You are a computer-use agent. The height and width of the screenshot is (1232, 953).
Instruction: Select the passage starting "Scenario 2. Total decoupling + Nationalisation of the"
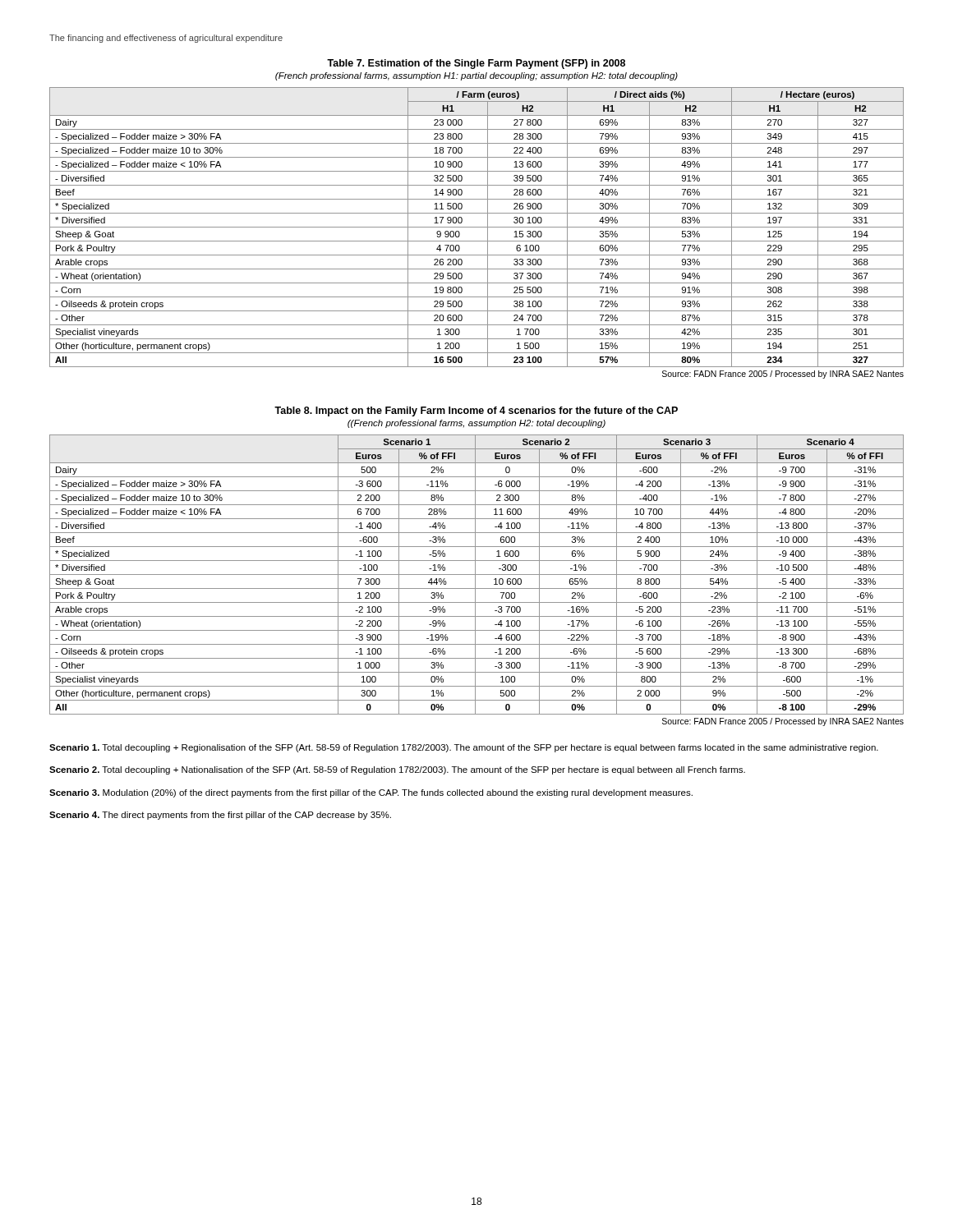(398, 770)
